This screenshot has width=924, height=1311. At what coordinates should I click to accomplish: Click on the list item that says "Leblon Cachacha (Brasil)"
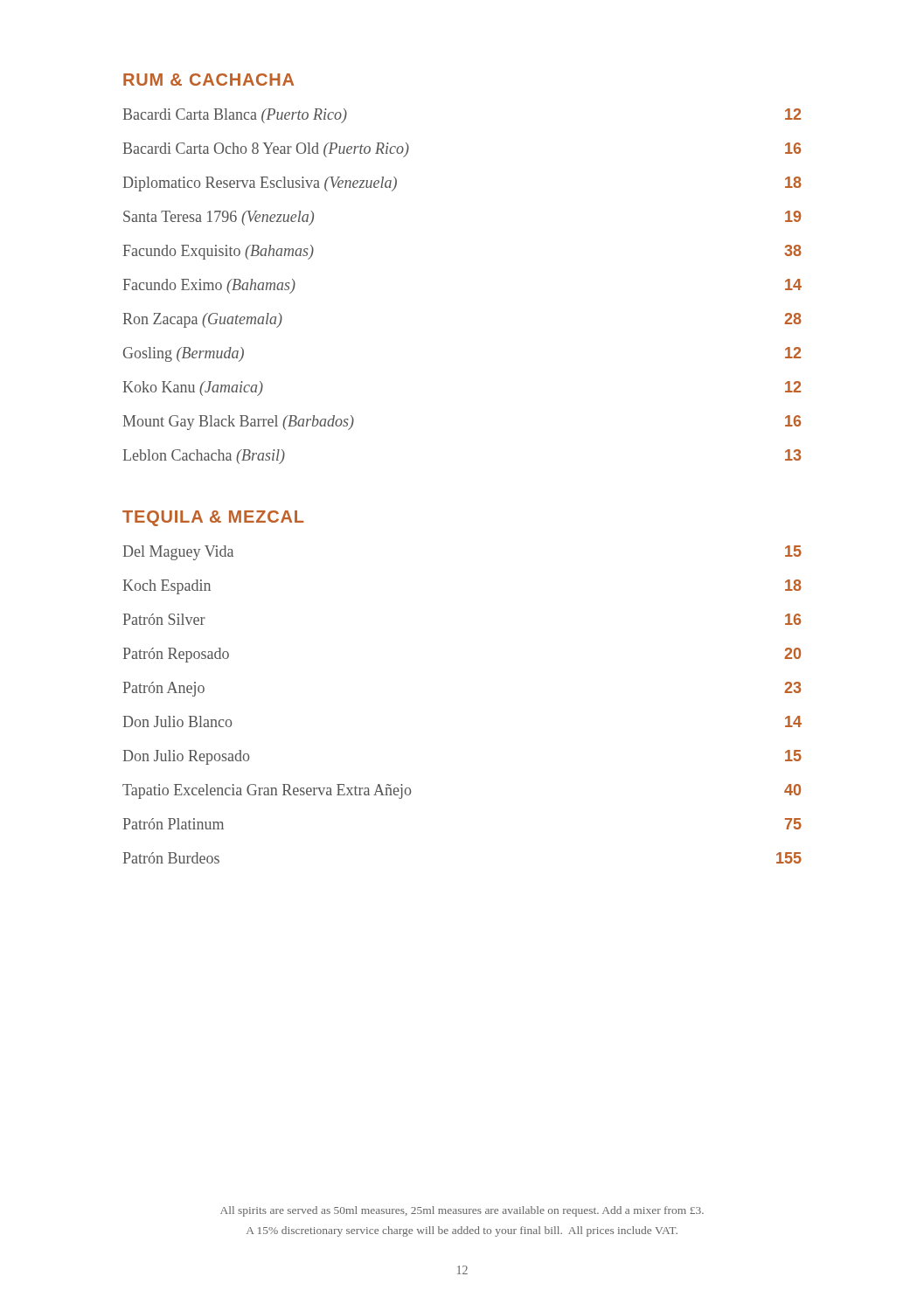click(207, 457)
